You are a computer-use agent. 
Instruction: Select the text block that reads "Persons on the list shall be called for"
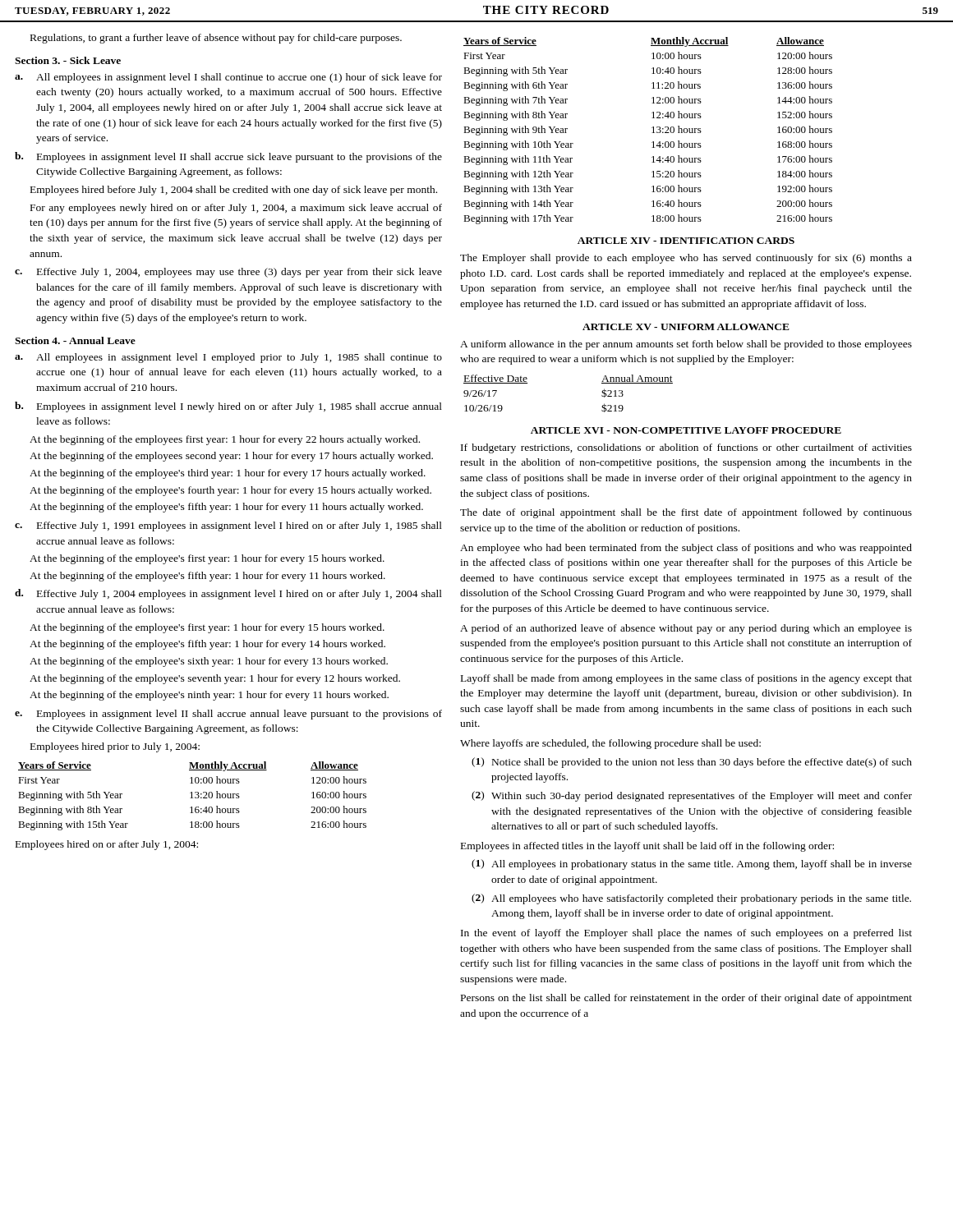point(686,1005)
